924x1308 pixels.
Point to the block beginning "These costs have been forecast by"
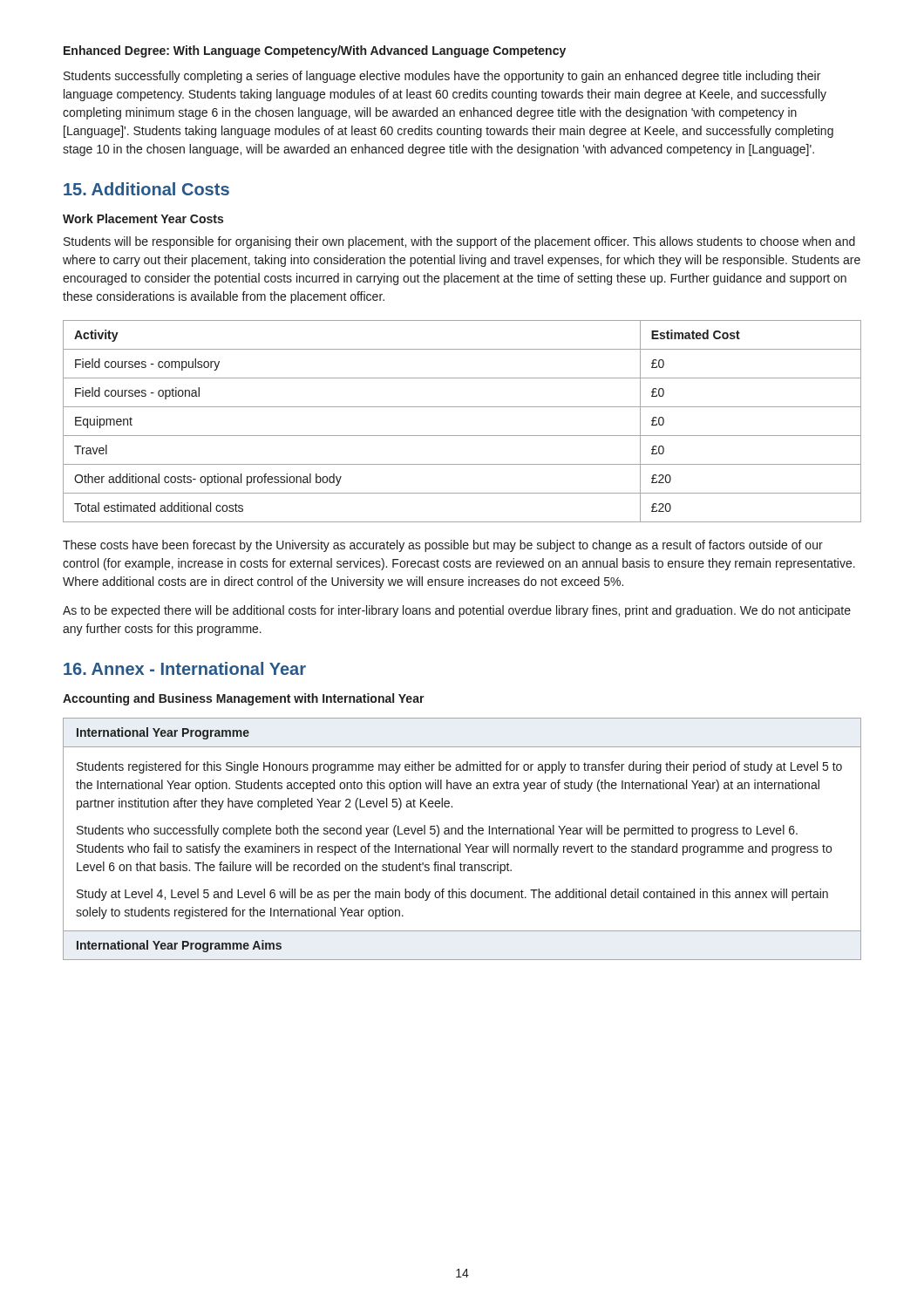[462, 564]
